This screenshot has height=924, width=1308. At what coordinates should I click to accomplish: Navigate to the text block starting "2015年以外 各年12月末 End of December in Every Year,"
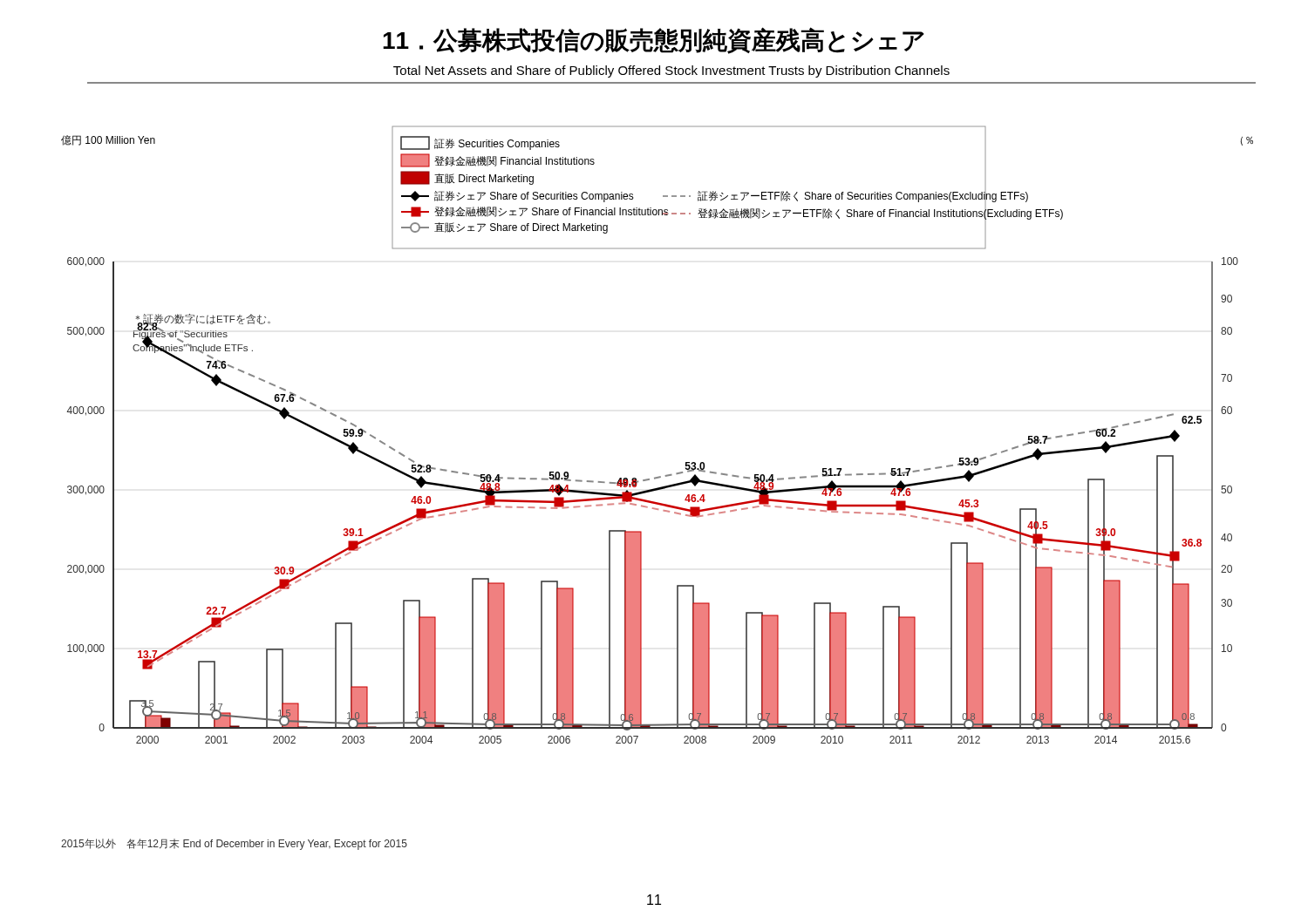234,844
